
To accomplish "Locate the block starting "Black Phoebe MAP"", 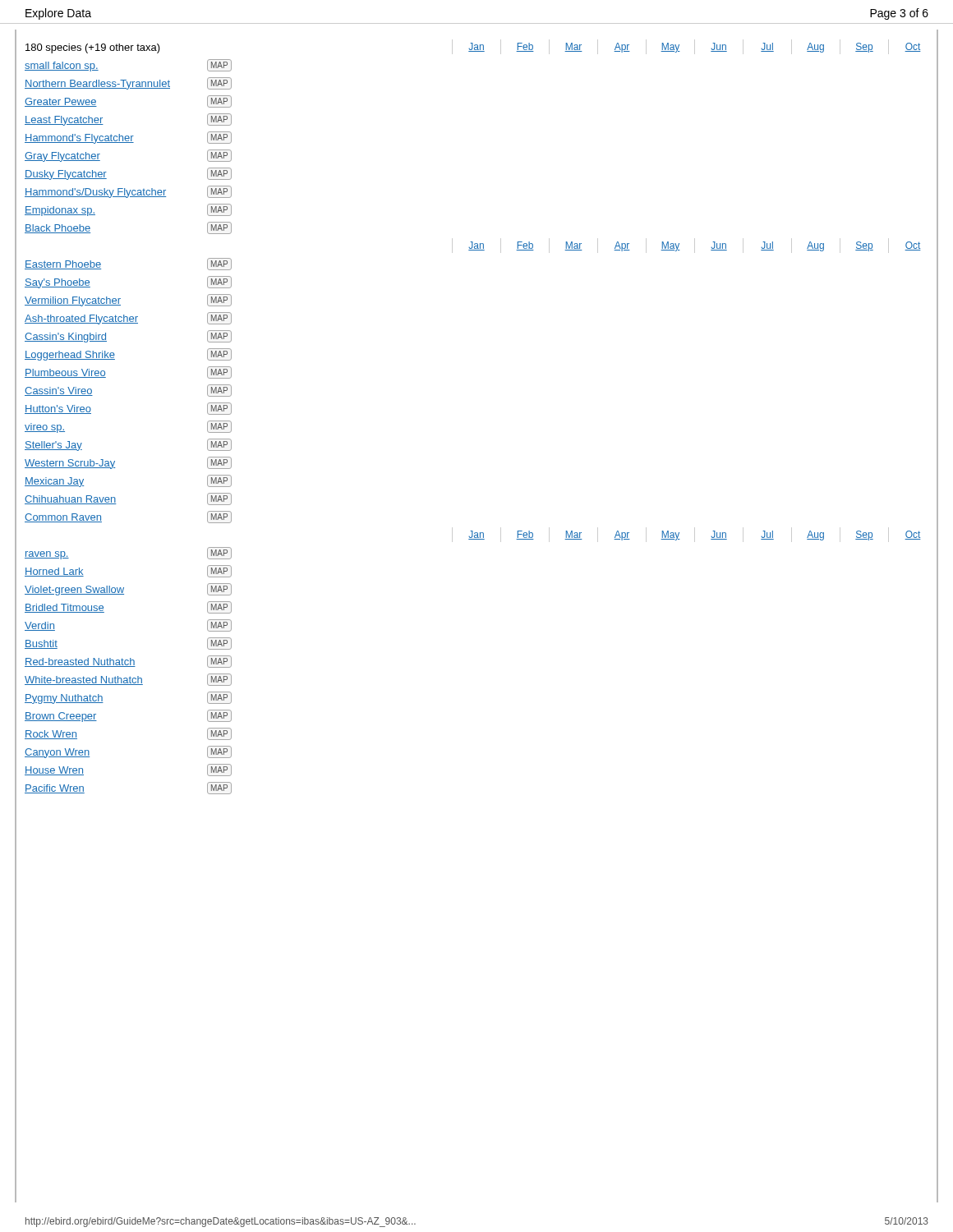I will (x=57, y=229).
